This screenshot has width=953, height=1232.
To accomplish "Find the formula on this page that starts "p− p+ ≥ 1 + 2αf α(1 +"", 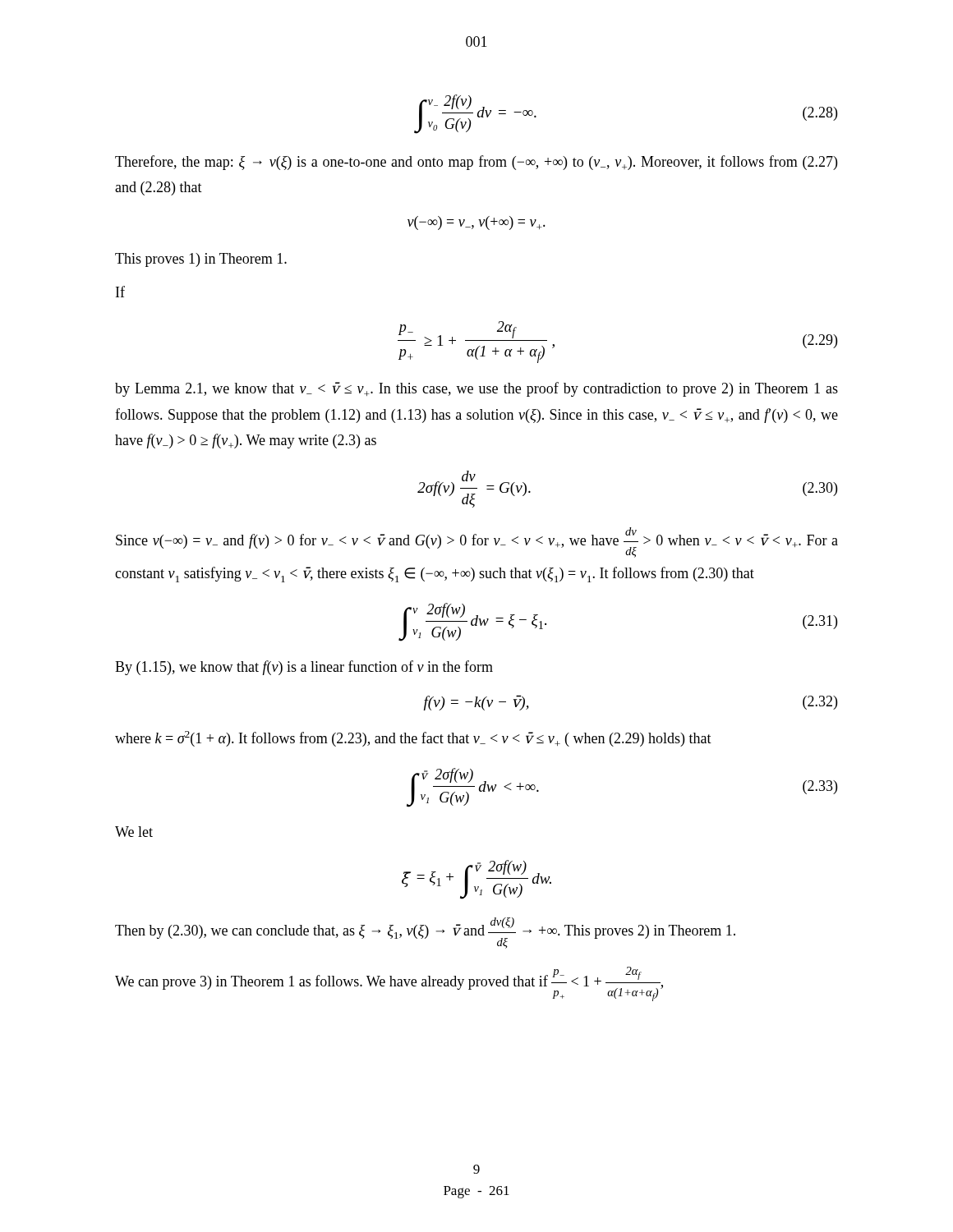I will coord(506,340).
